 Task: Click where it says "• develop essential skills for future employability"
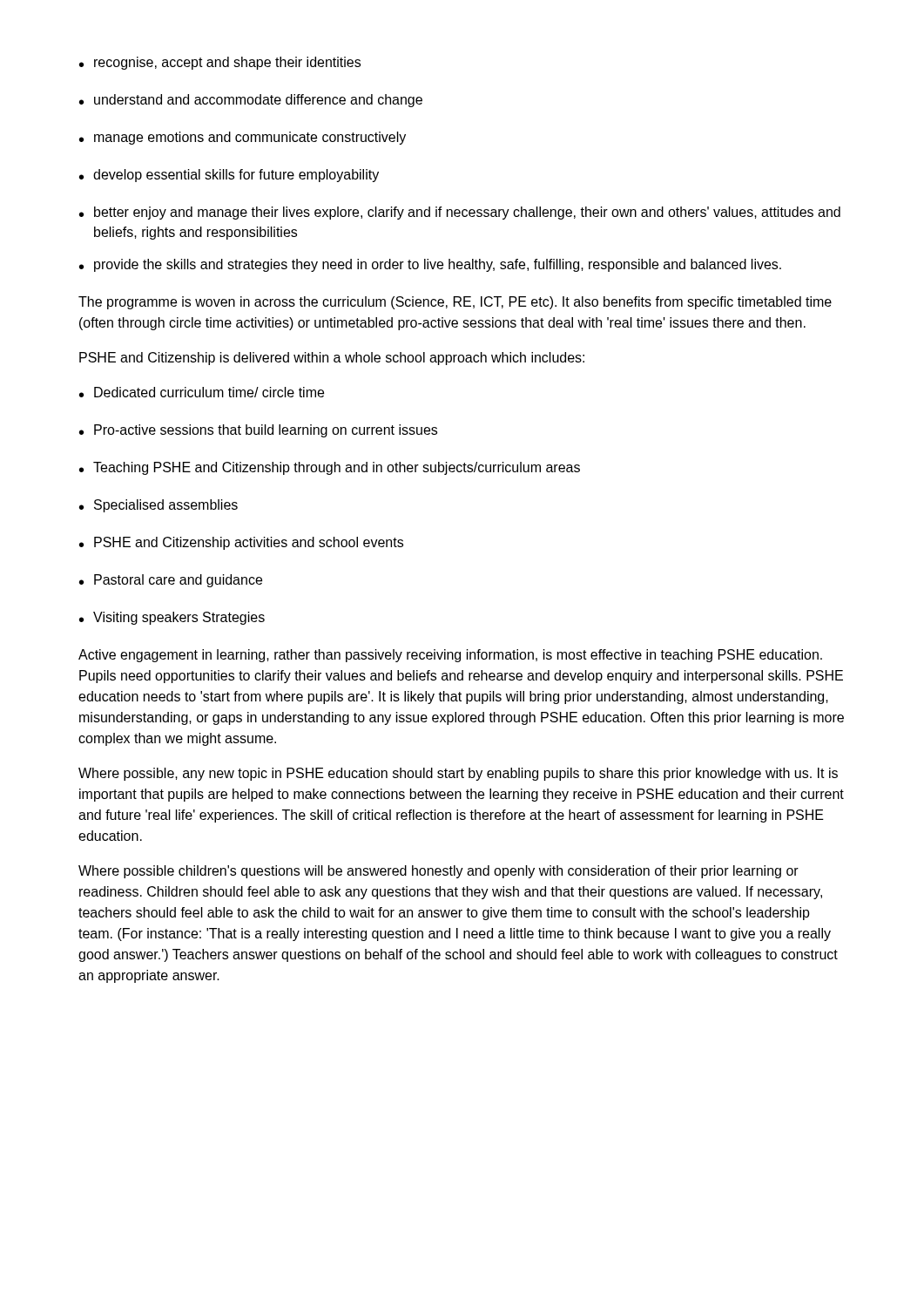[229, 176]
